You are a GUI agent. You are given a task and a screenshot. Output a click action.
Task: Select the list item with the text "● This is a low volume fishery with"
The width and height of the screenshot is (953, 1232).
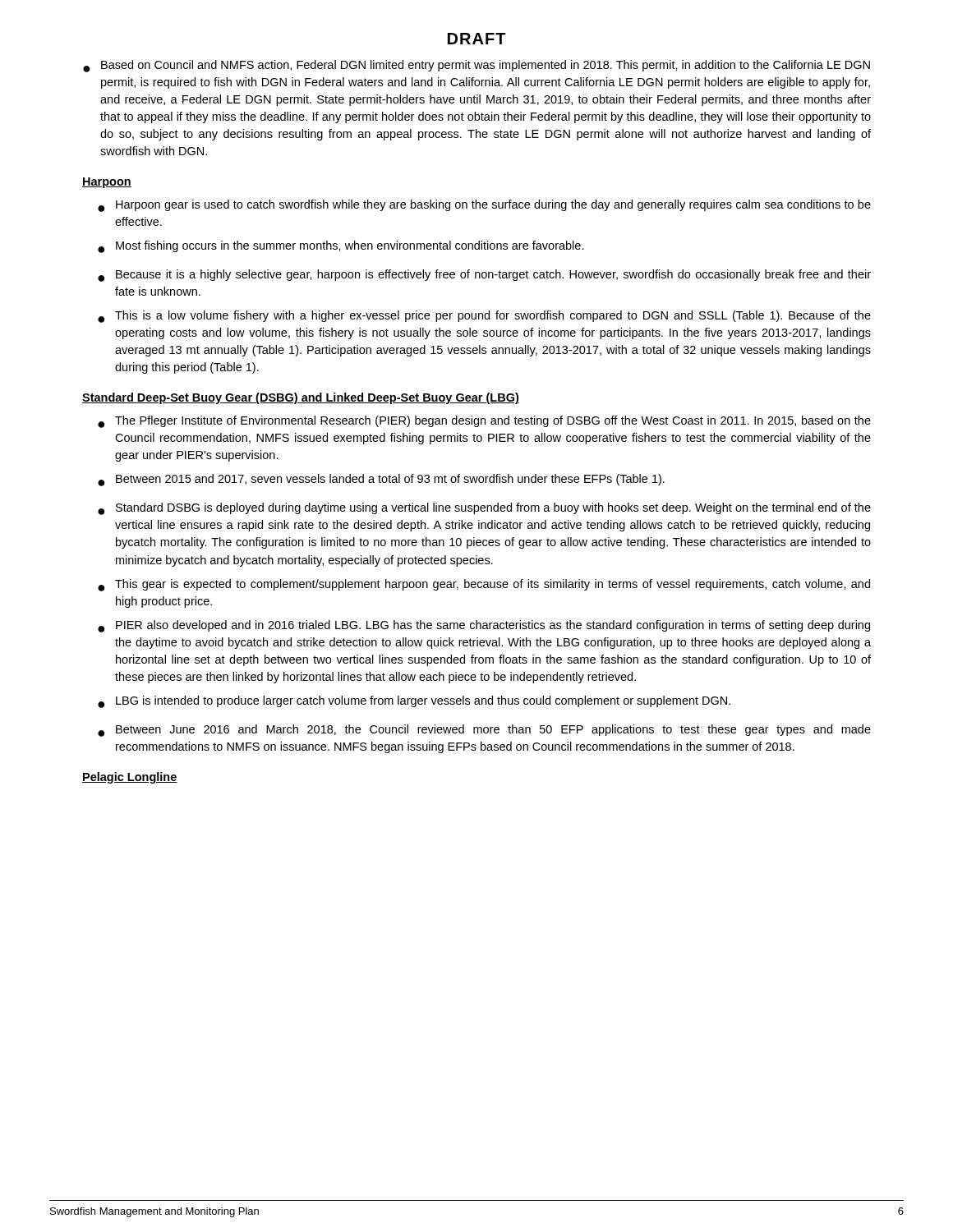[484, 342]
